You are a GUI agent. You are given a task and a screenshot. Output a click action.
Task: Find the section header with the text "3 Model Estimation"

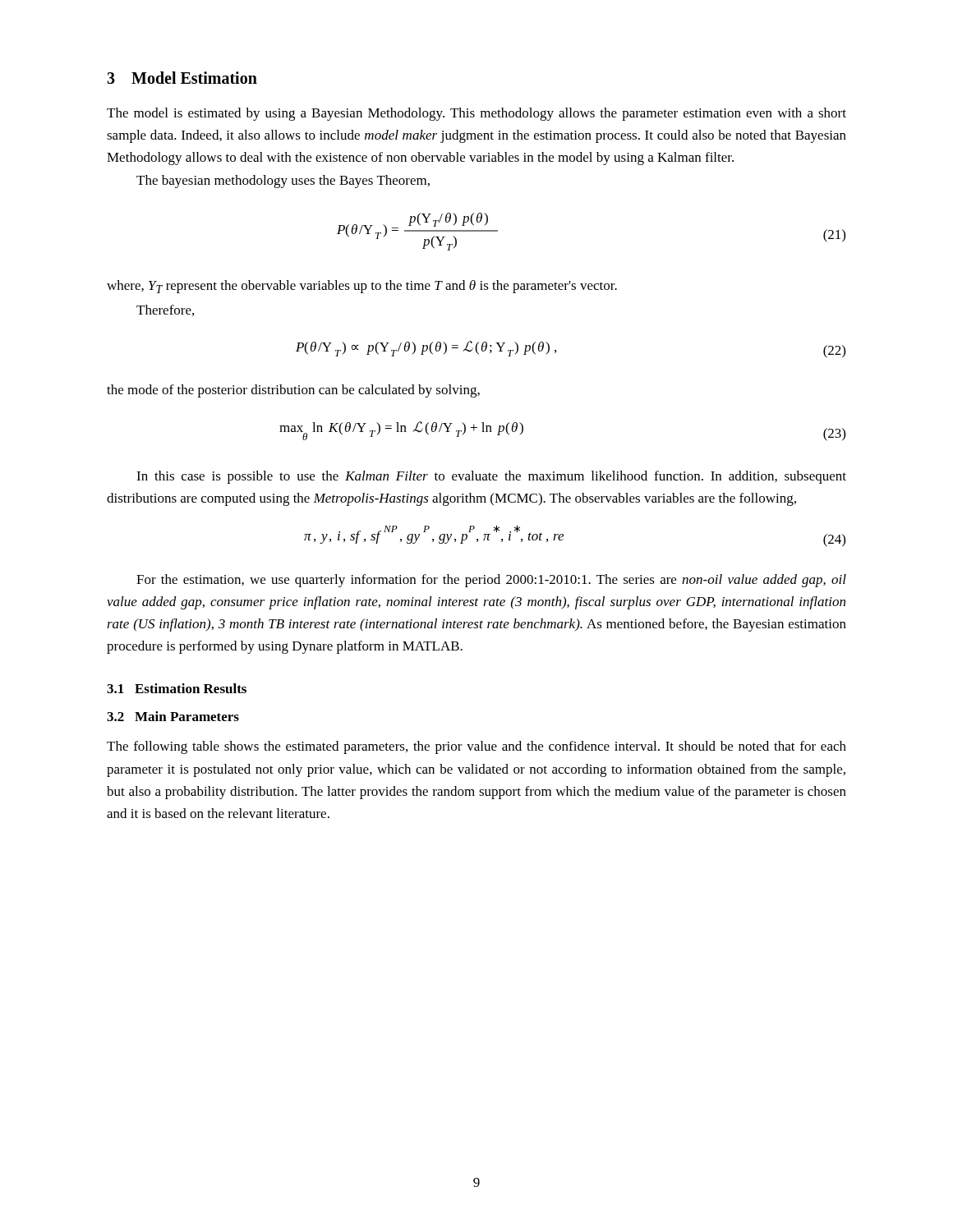pos(182,78)
